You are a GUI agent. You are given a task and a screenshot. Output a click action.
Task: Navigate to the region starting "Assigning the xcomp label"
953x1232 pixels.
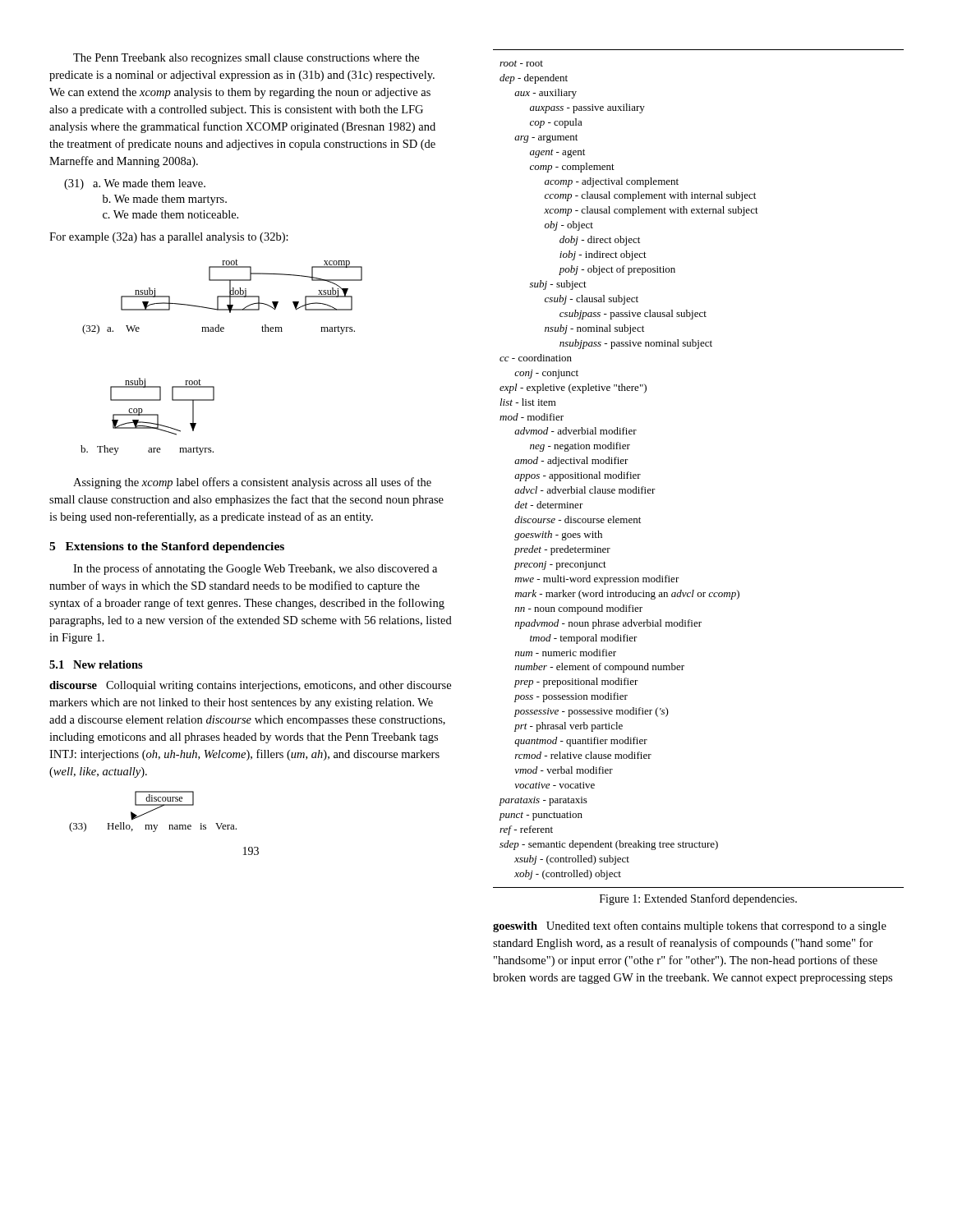(x=251, y=500)
